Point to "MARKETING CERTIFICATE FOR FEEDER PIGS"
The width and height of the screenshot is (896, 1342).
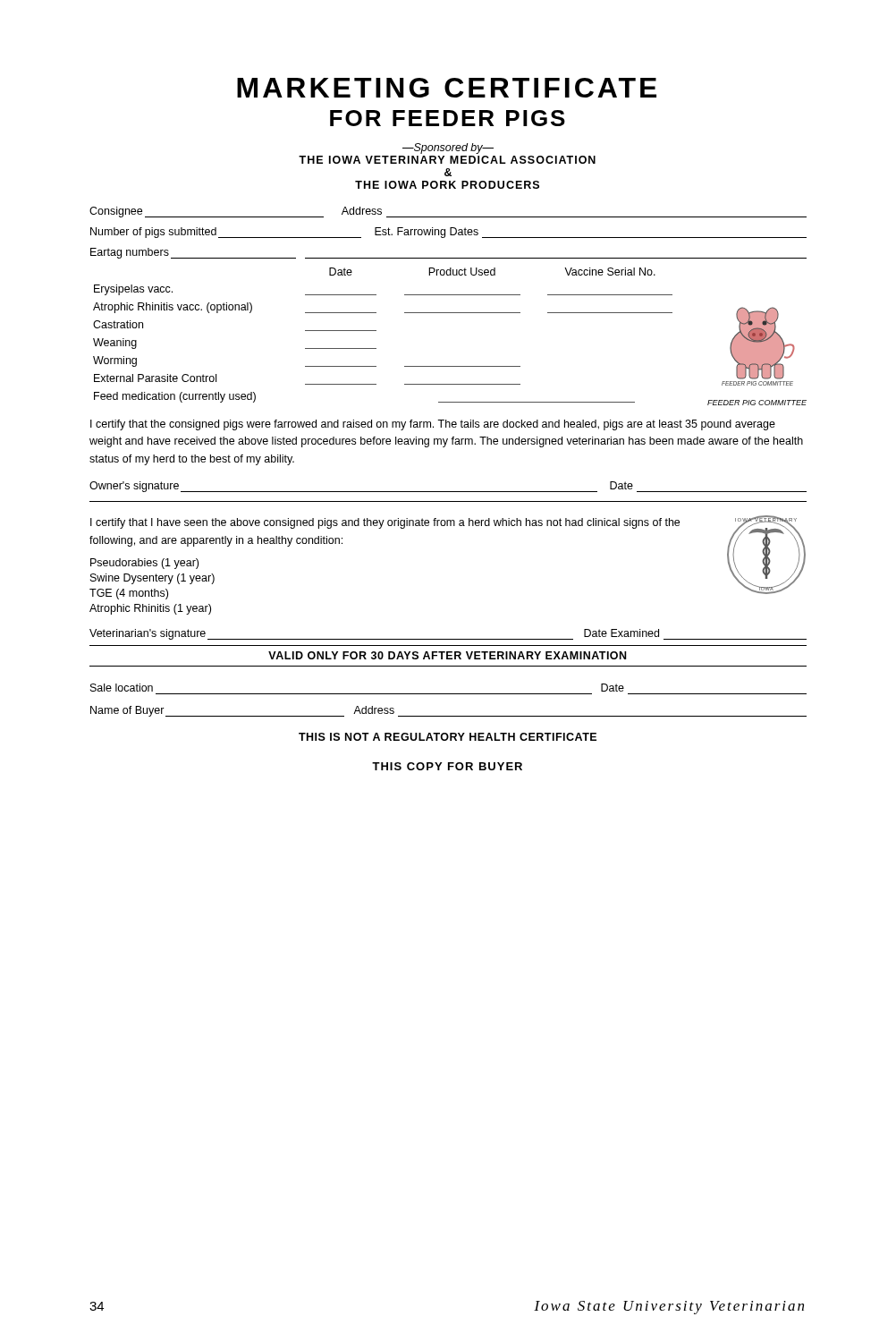(448, 102)
